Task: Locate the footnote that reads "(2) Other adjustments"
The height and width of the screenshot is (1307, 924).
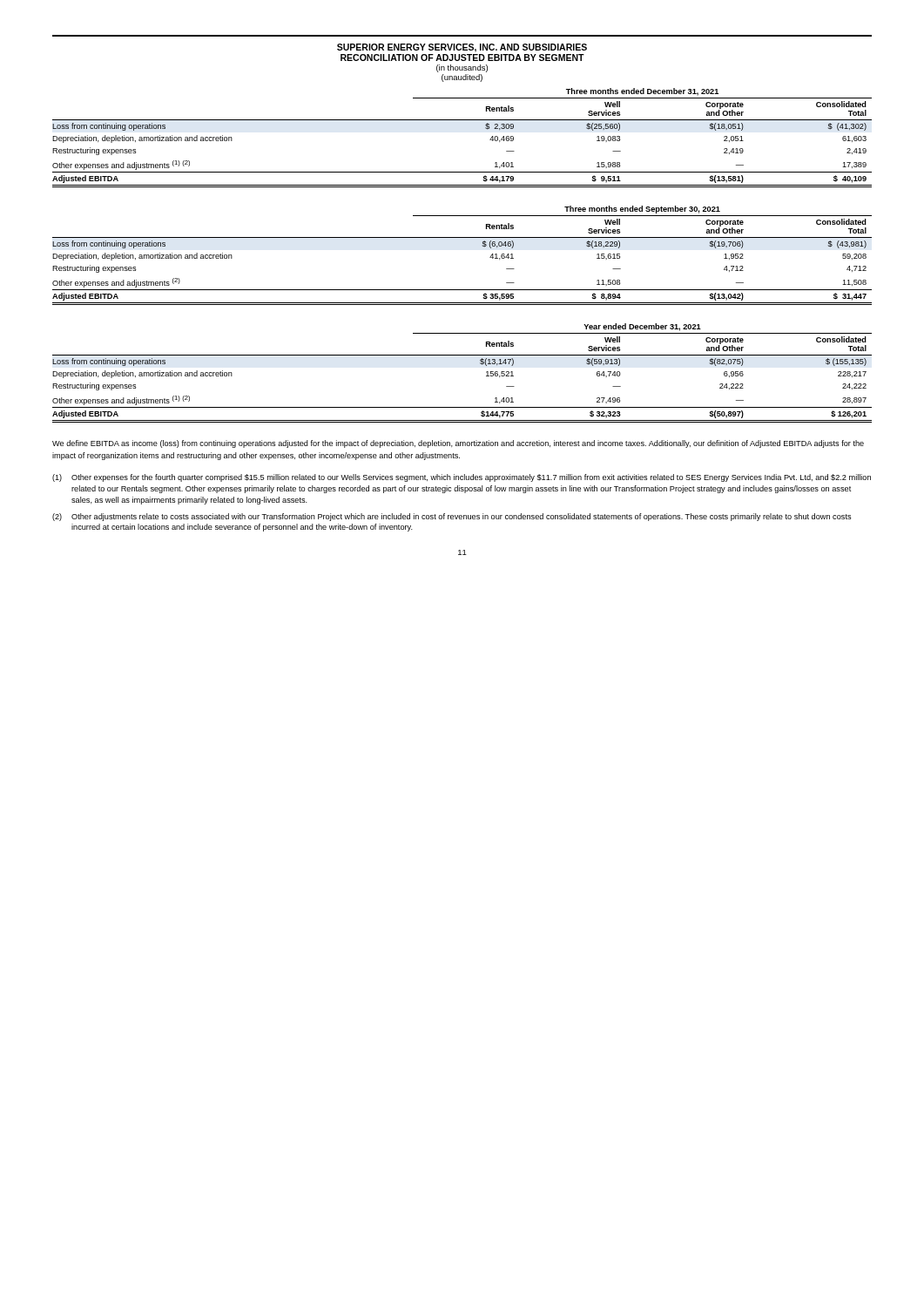Action: click(462, 522)
